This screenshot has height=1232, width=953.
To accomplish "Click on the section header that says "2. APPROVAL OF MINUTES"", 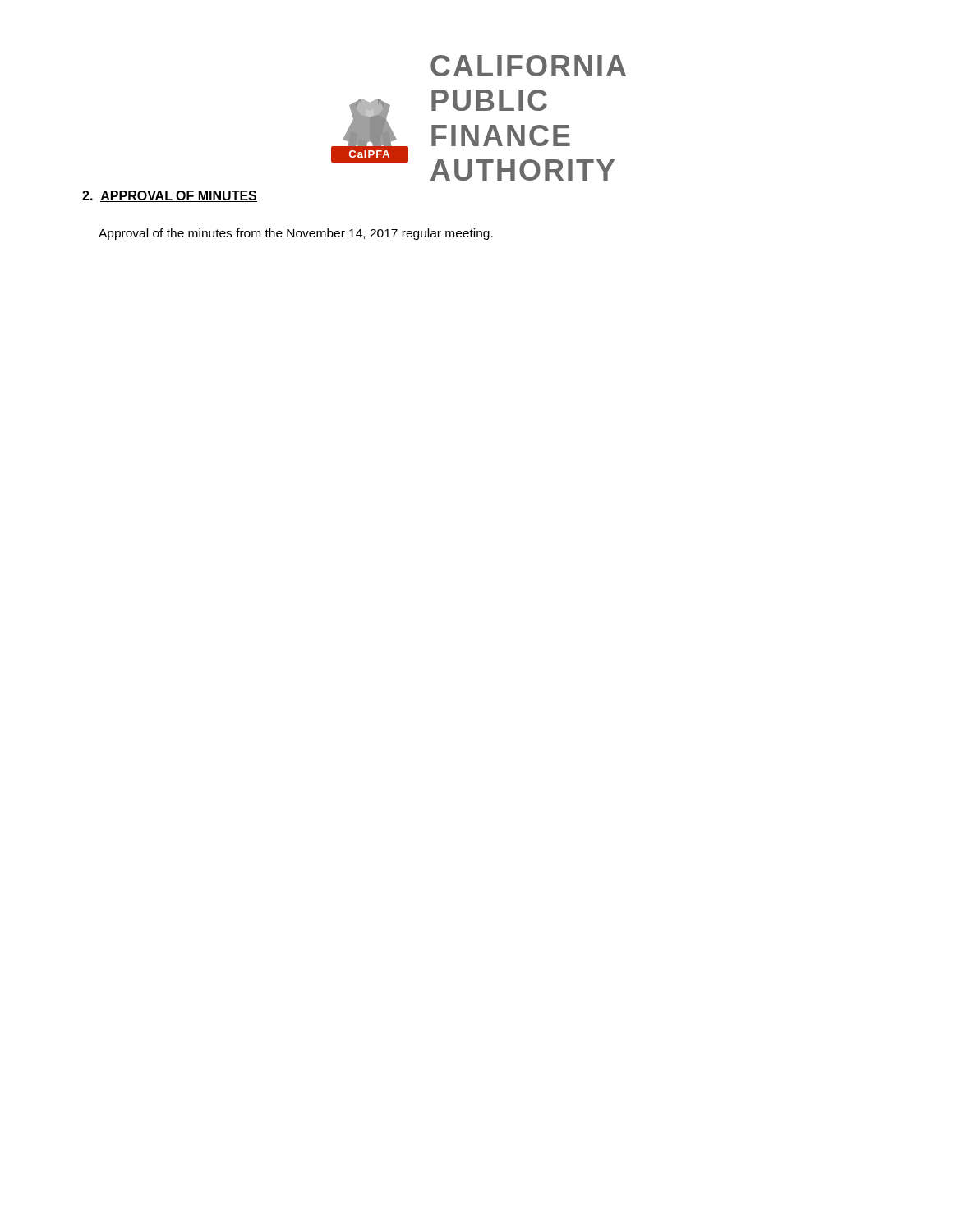I will pos(170,196).
